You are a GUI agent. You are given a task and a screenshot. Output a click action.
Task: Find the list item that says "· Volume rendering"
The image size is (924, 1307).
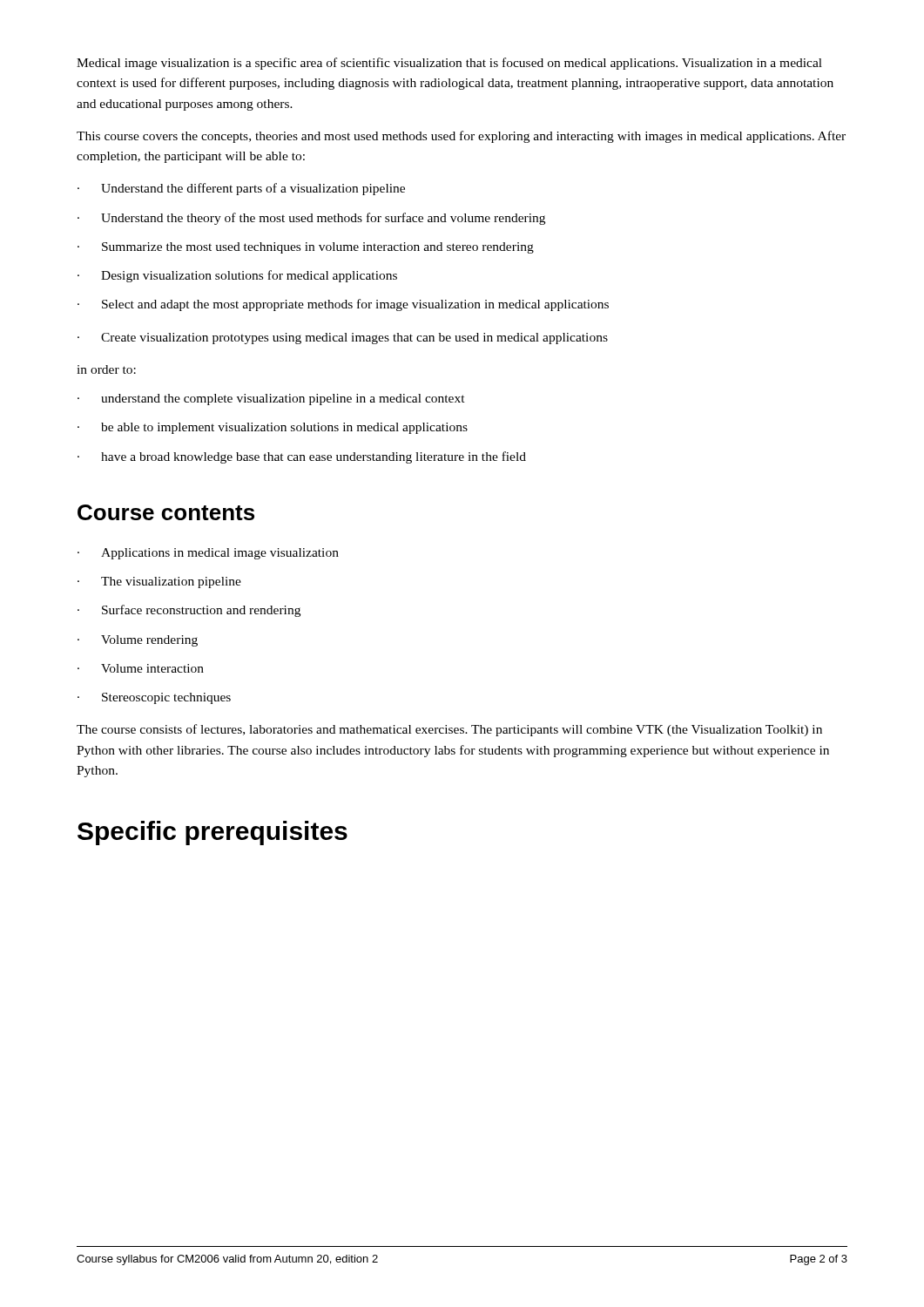coord(138,641)
